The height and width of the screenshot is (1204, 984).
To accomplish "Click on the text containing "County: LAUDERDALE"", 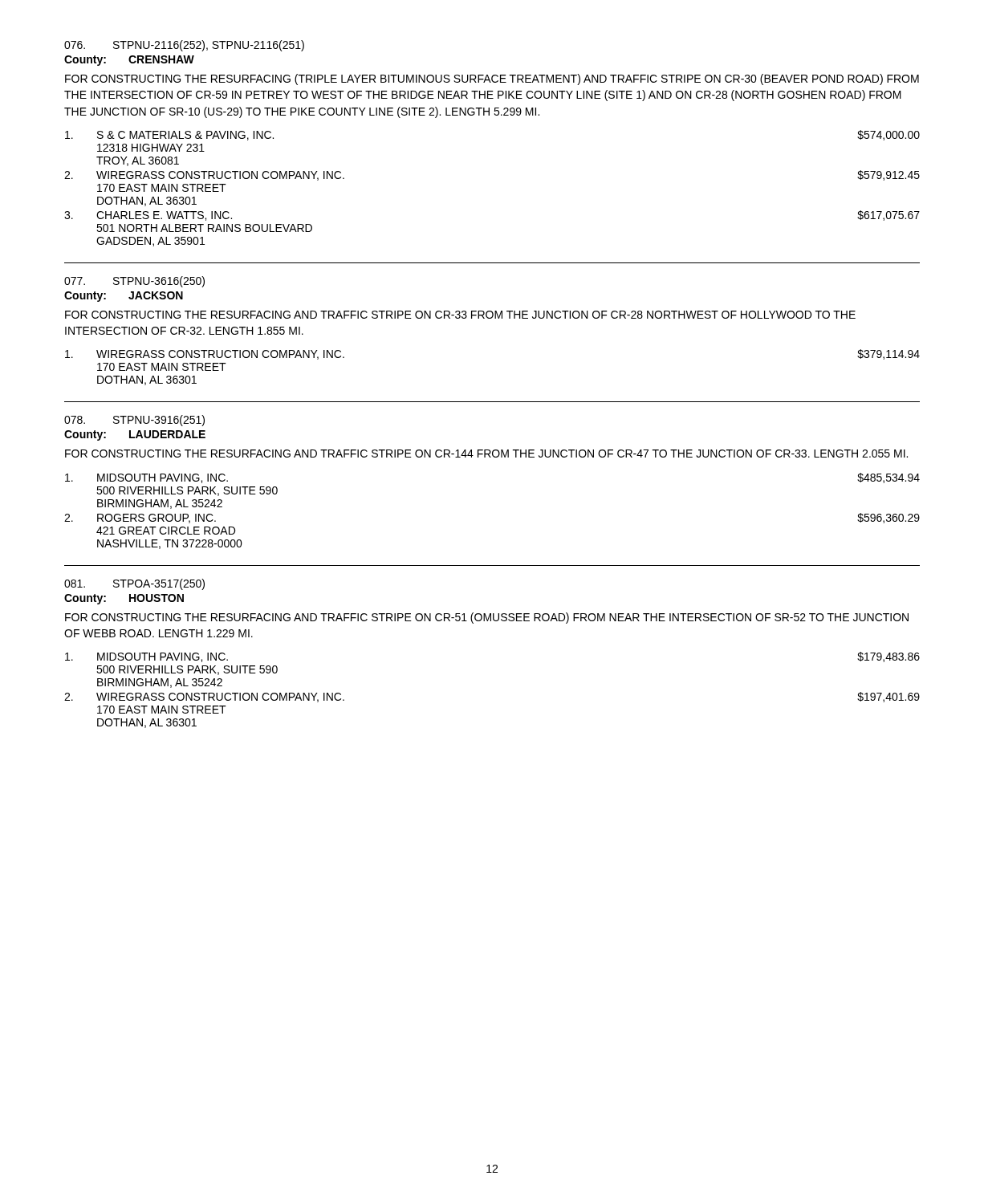I will (x=135, y=435).
